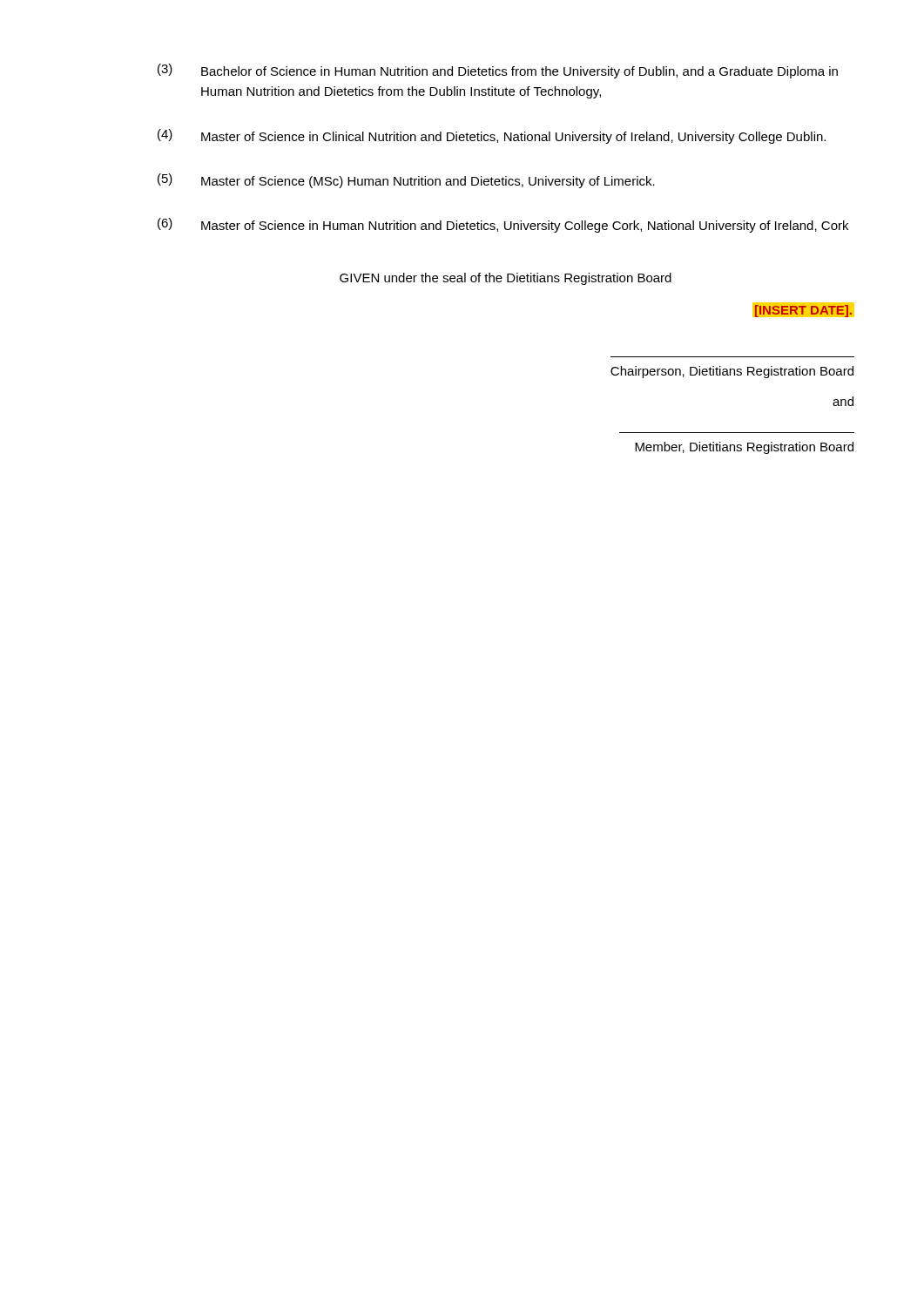
Task: Point to the block beginning "(3) Bachelor of"
Action: [x=506, y=81]
